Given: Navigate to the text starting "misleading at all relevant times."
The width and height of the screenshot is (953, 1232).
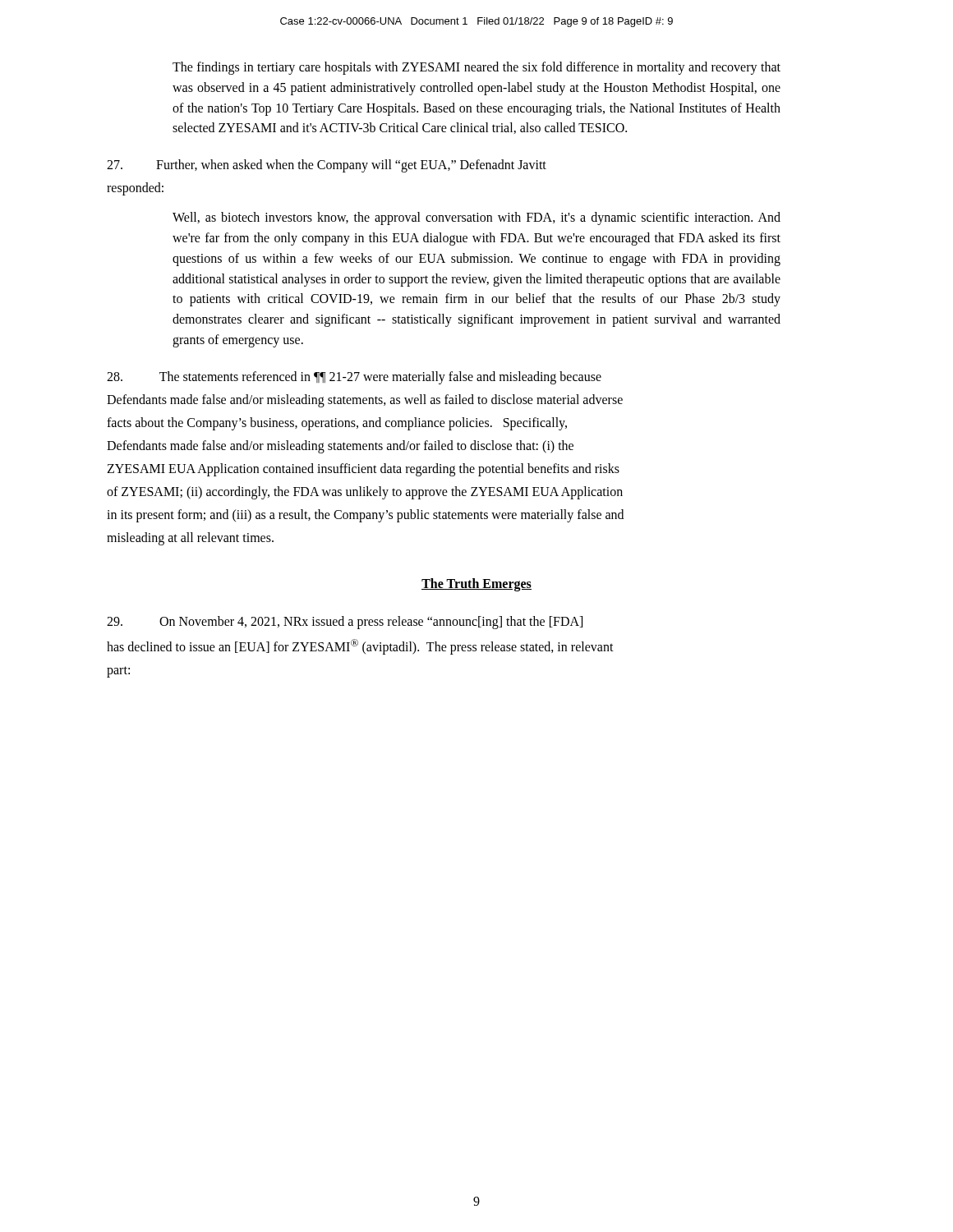Looking at the screenshot, I should pos(191,537).
